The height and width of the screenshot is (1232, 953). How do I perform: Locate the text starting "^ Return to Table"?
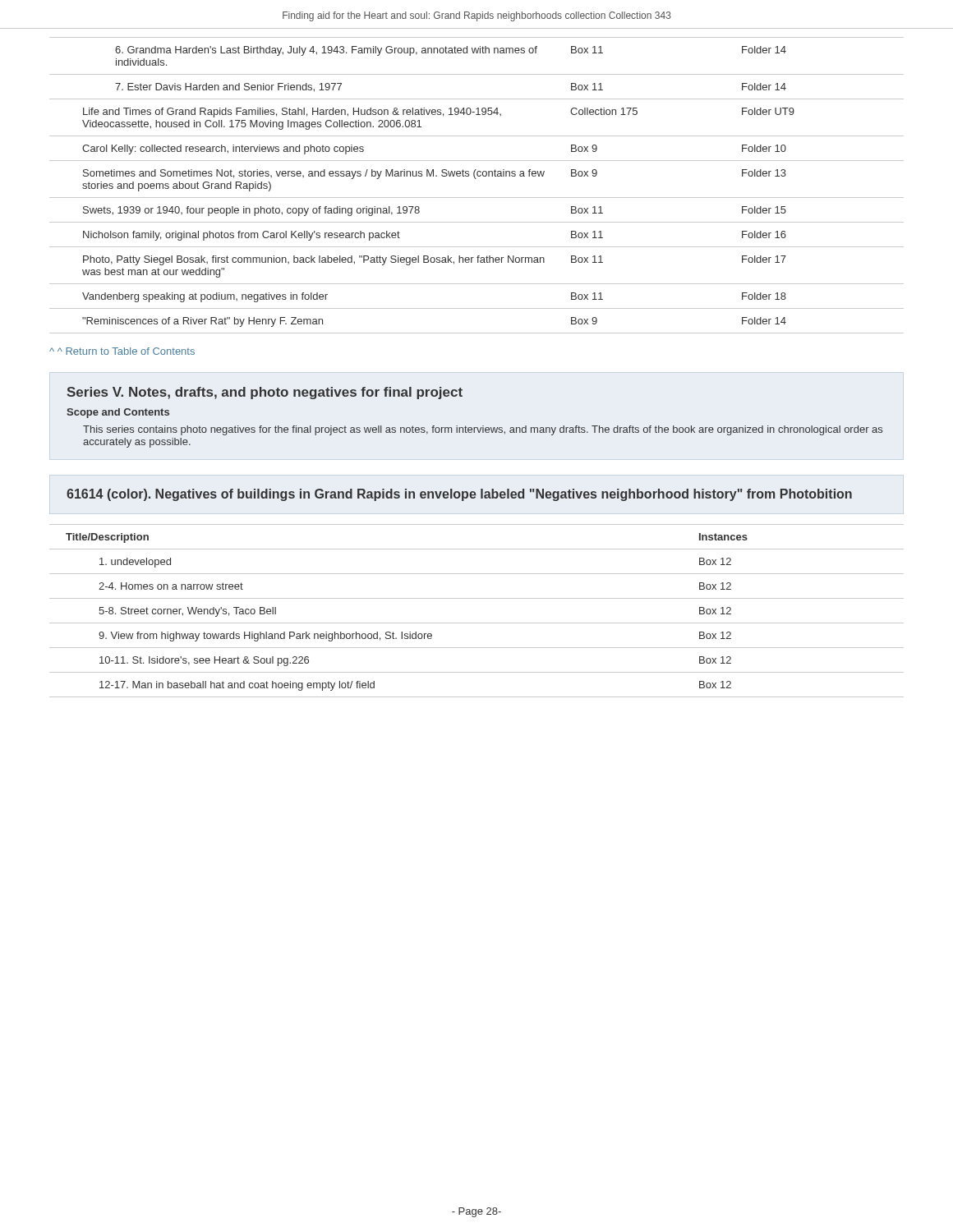click(122, 351)
